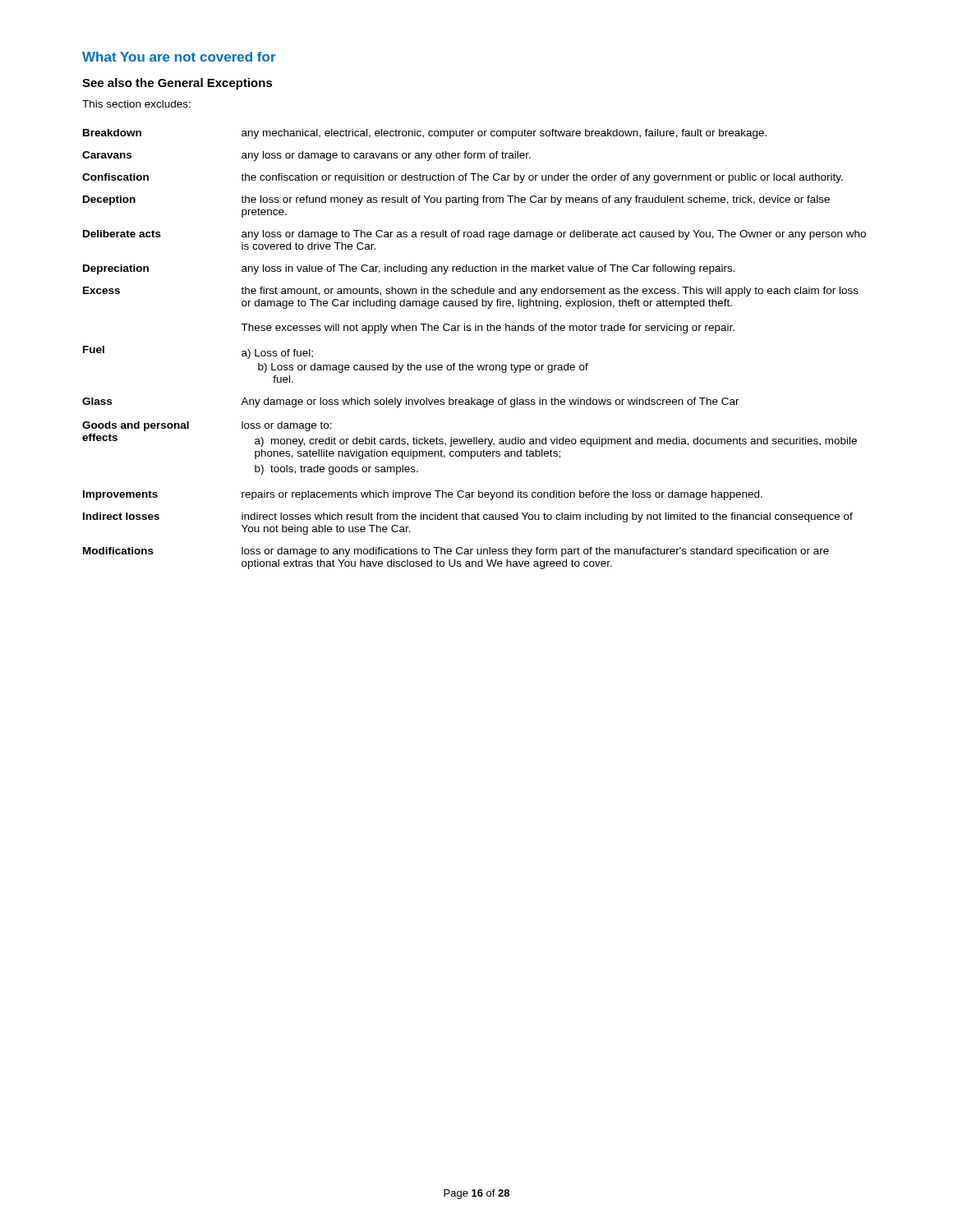Screen dimensions: 1232x953
Task: Click on the list item that reads "indirect losses which result from"
Action: 547,522
